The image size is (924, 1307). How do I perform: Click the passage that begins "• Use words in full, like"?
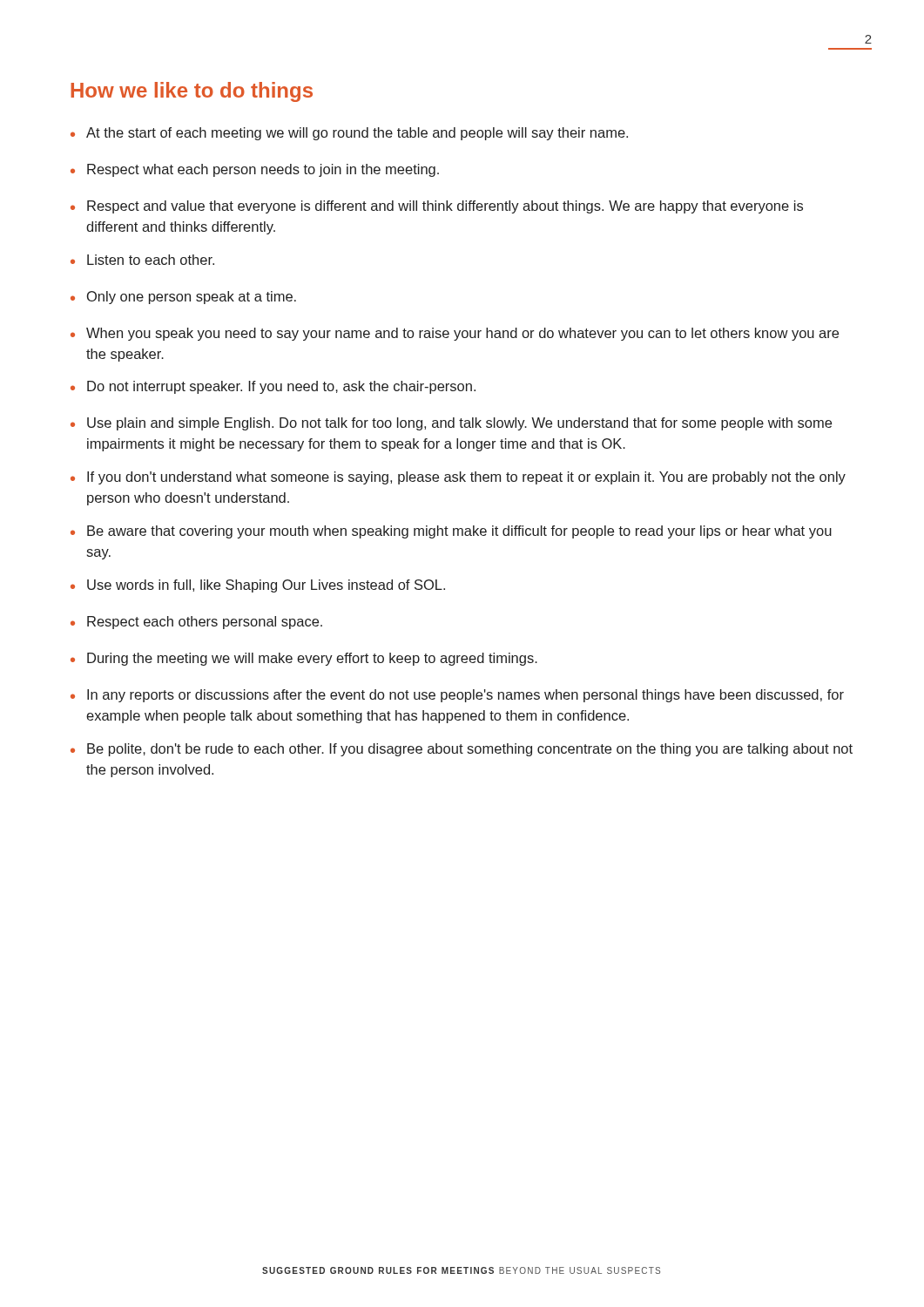pos(258,586)
